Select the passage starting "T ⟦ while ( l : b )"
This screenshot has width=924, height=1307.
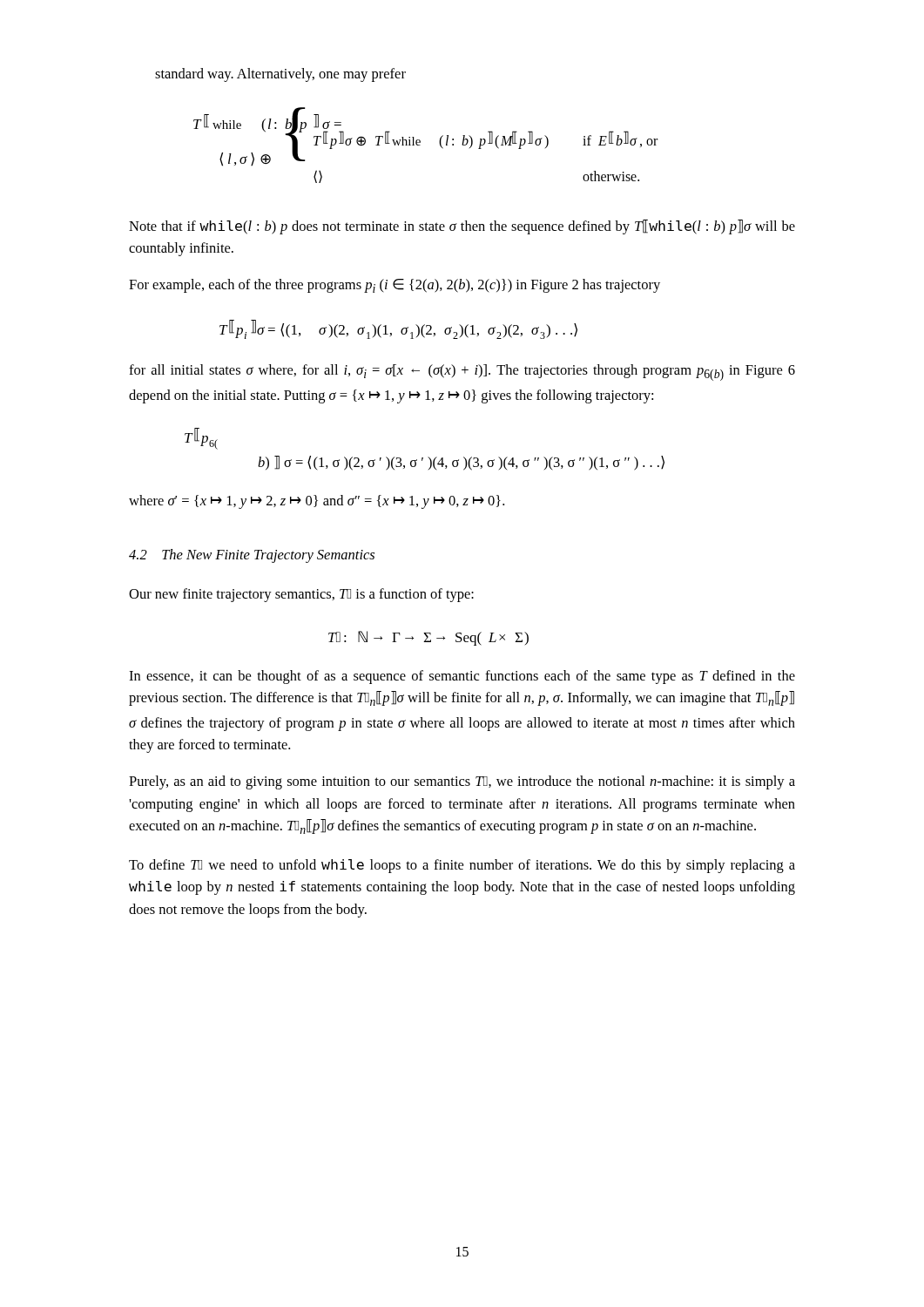(x=462, y=150)
